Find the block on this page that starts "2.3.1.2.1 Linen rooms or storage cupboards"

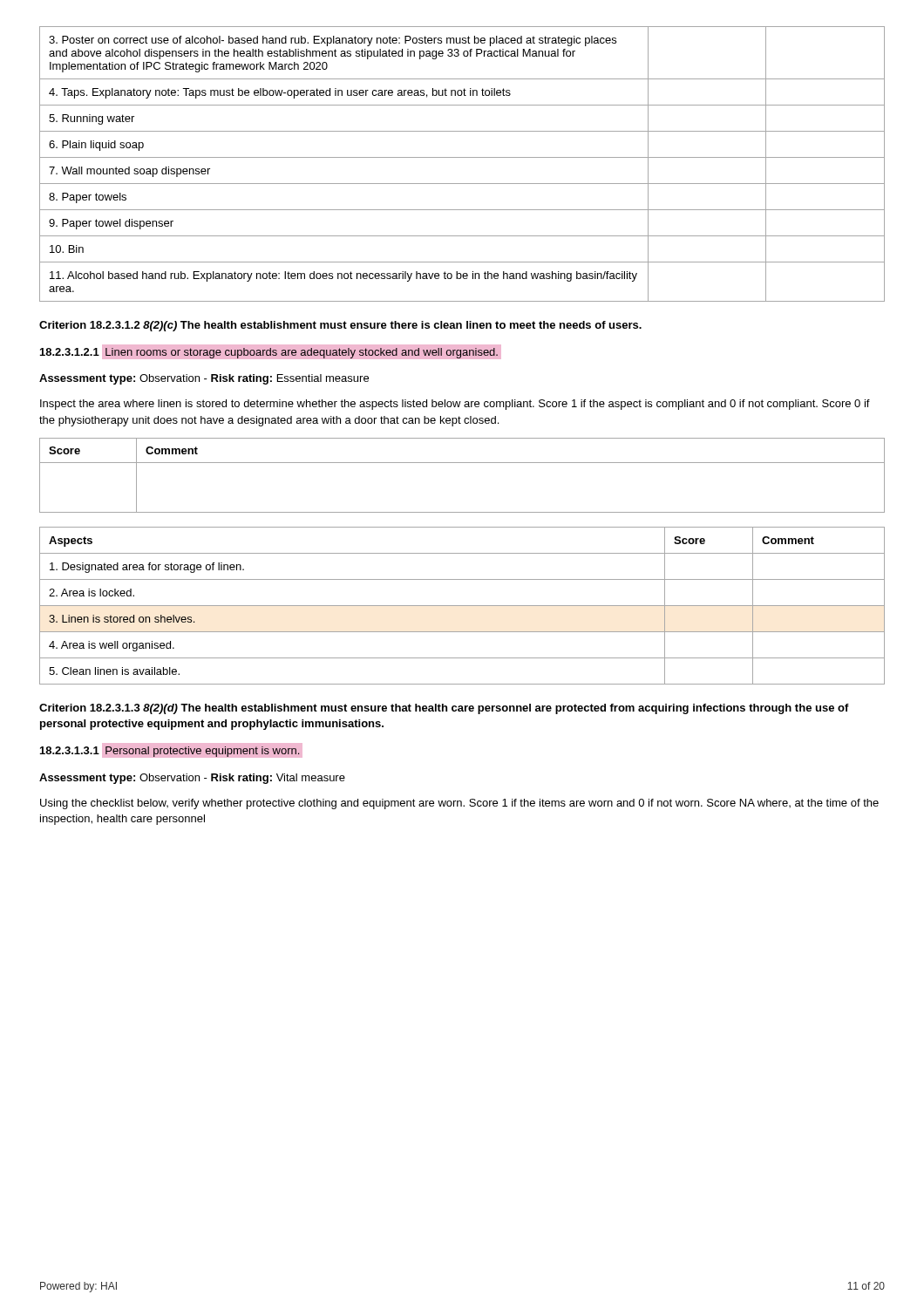tap(462, 353)
